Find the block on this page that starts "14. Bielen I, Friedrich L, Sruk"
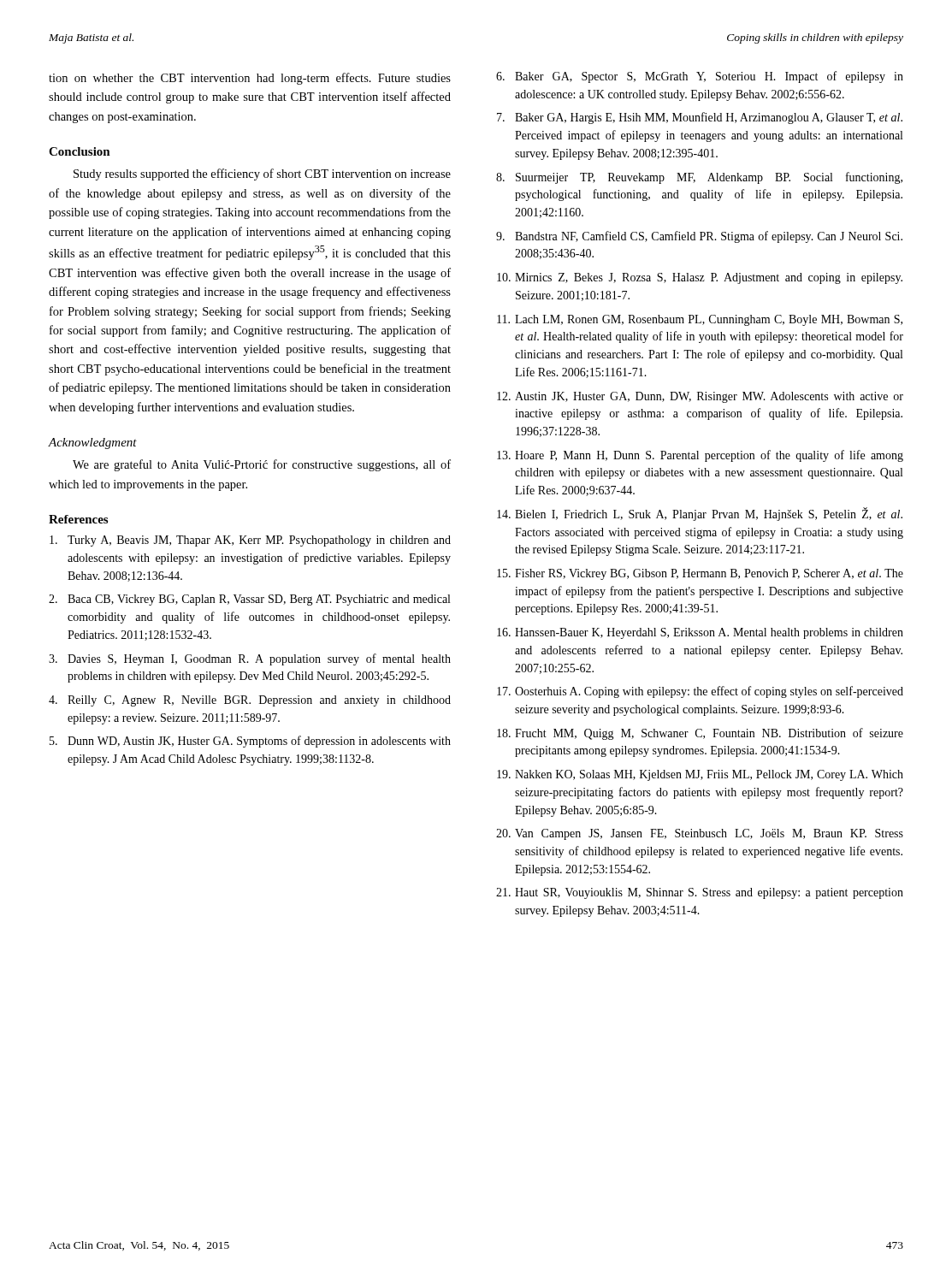 pos(700,533)
